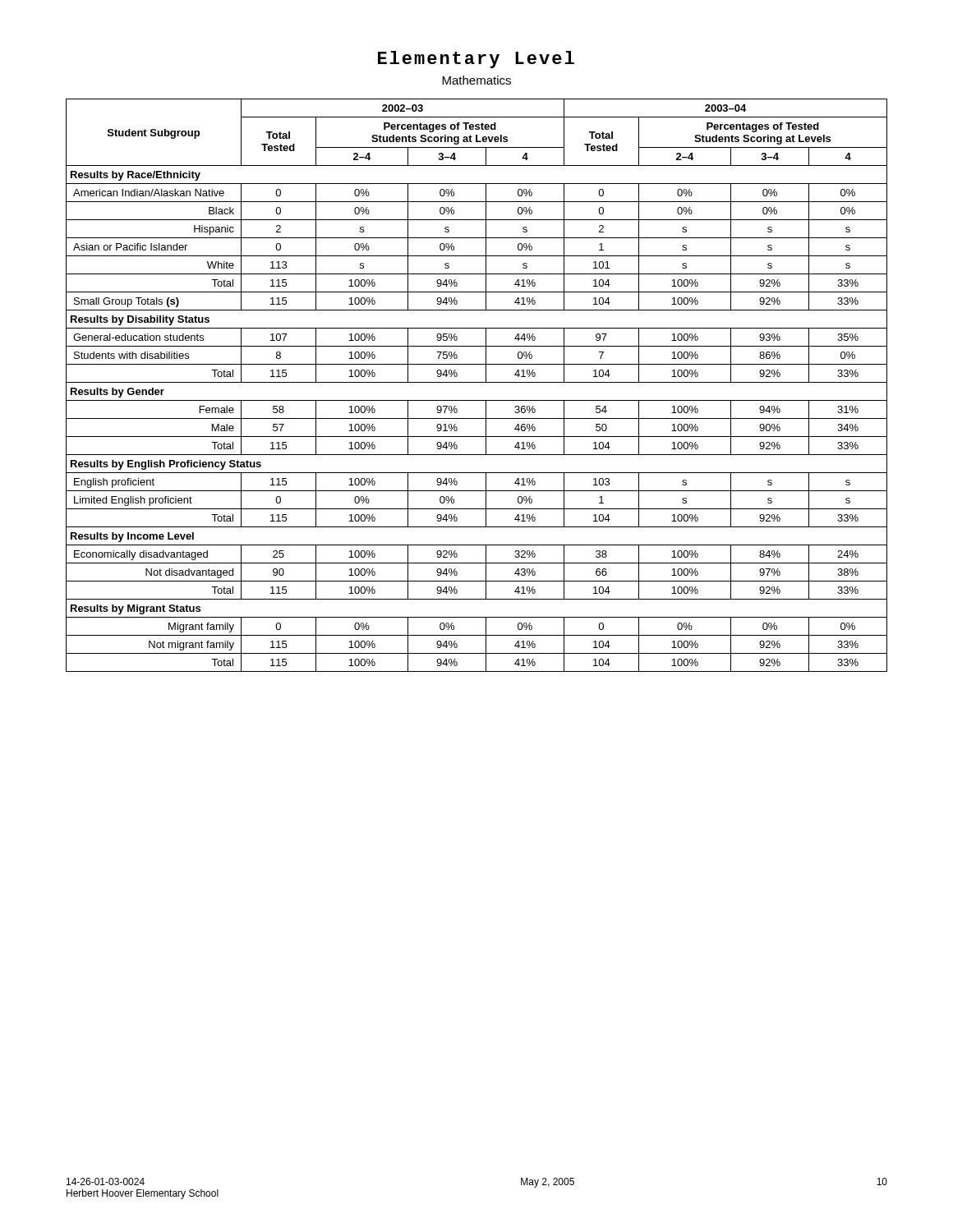The width and height of the screenshot is (953, 1232).
Task: Navigate to the element starting "Elementary Level"
Action: point(476,60)
